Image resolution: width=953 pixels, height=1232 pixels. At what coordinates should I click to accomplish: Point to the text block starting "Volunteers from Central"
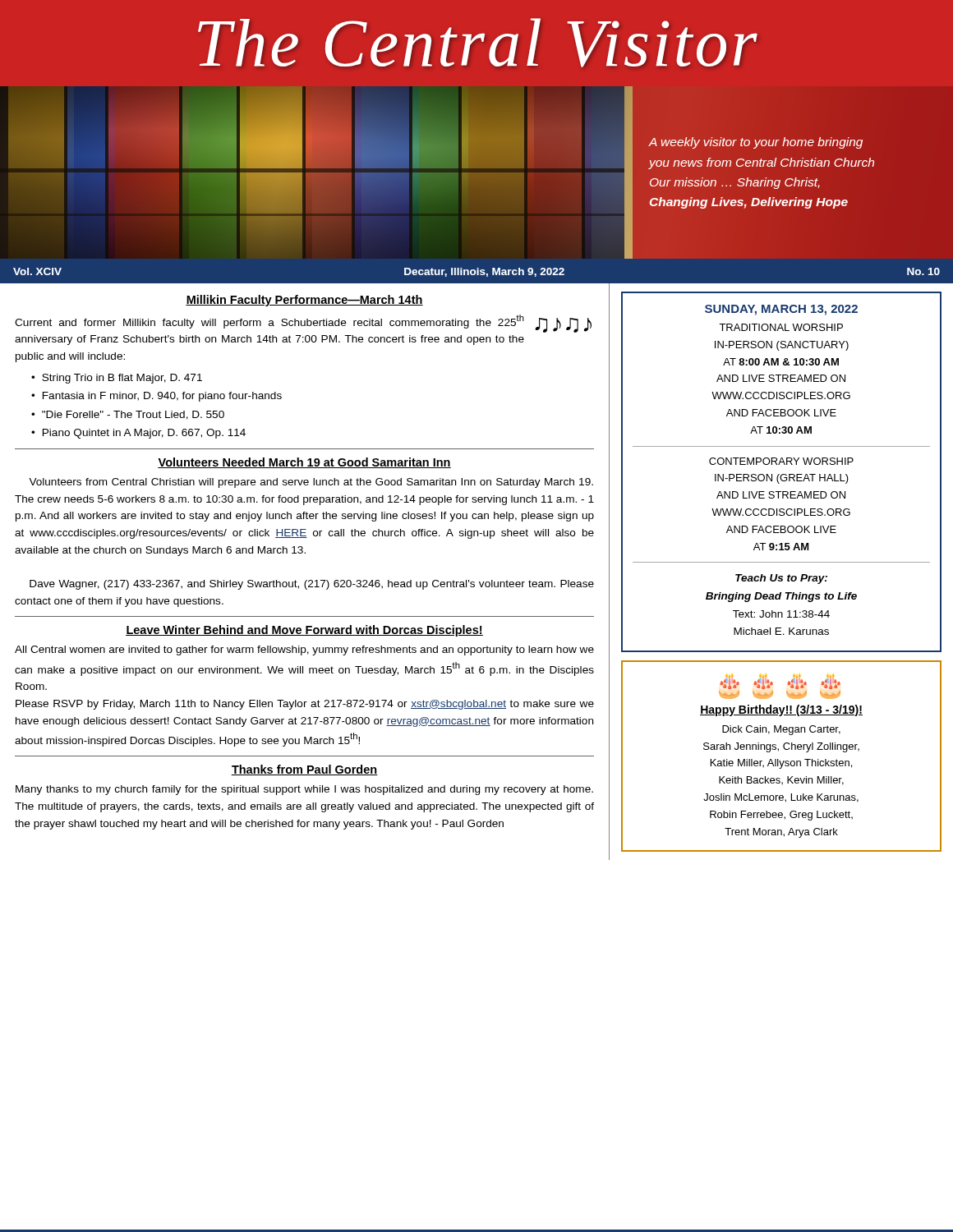point(304,541)
